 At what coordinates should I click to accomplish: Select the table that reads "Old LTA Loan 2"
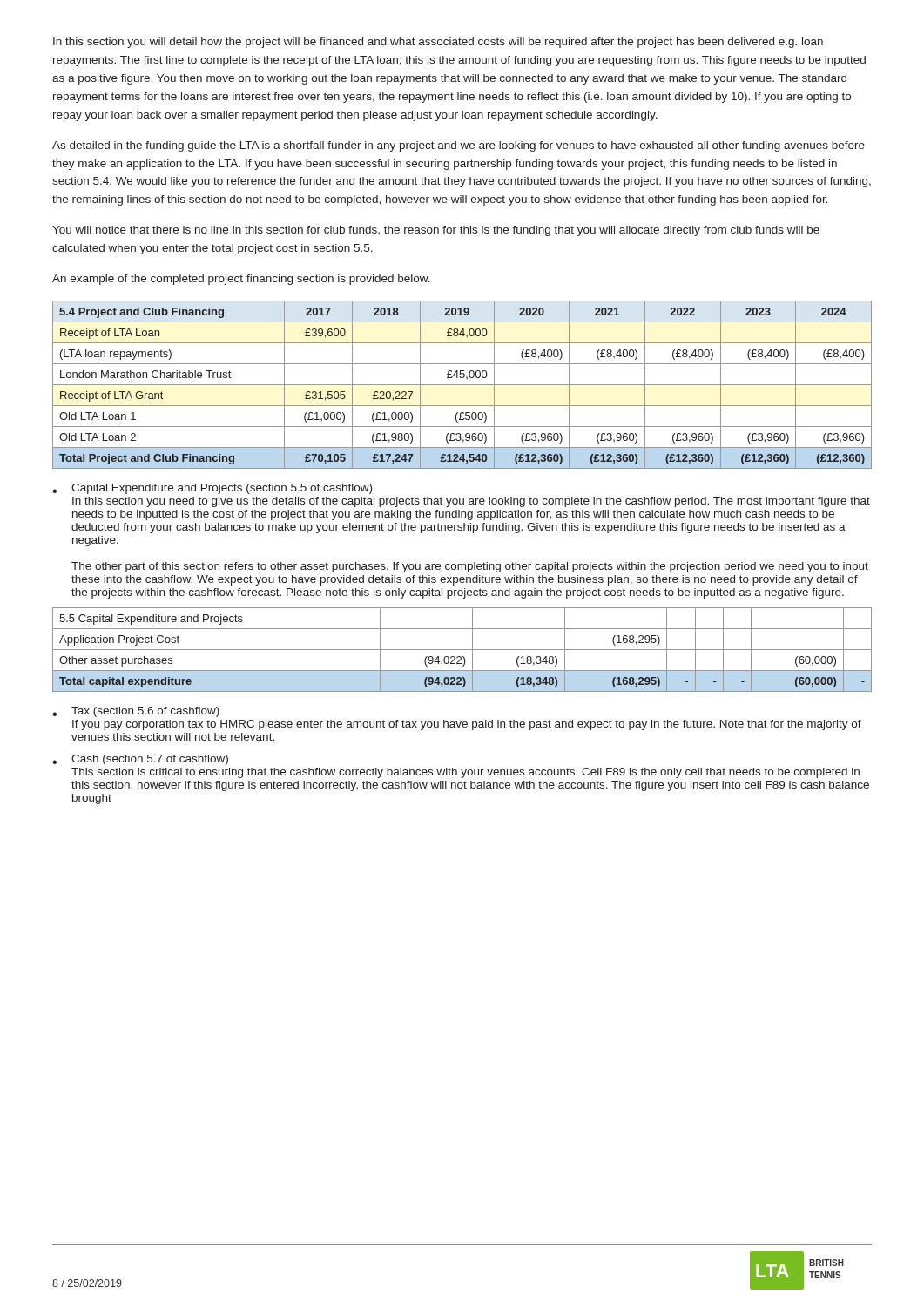pyautogui.click(x=462, y=385)
